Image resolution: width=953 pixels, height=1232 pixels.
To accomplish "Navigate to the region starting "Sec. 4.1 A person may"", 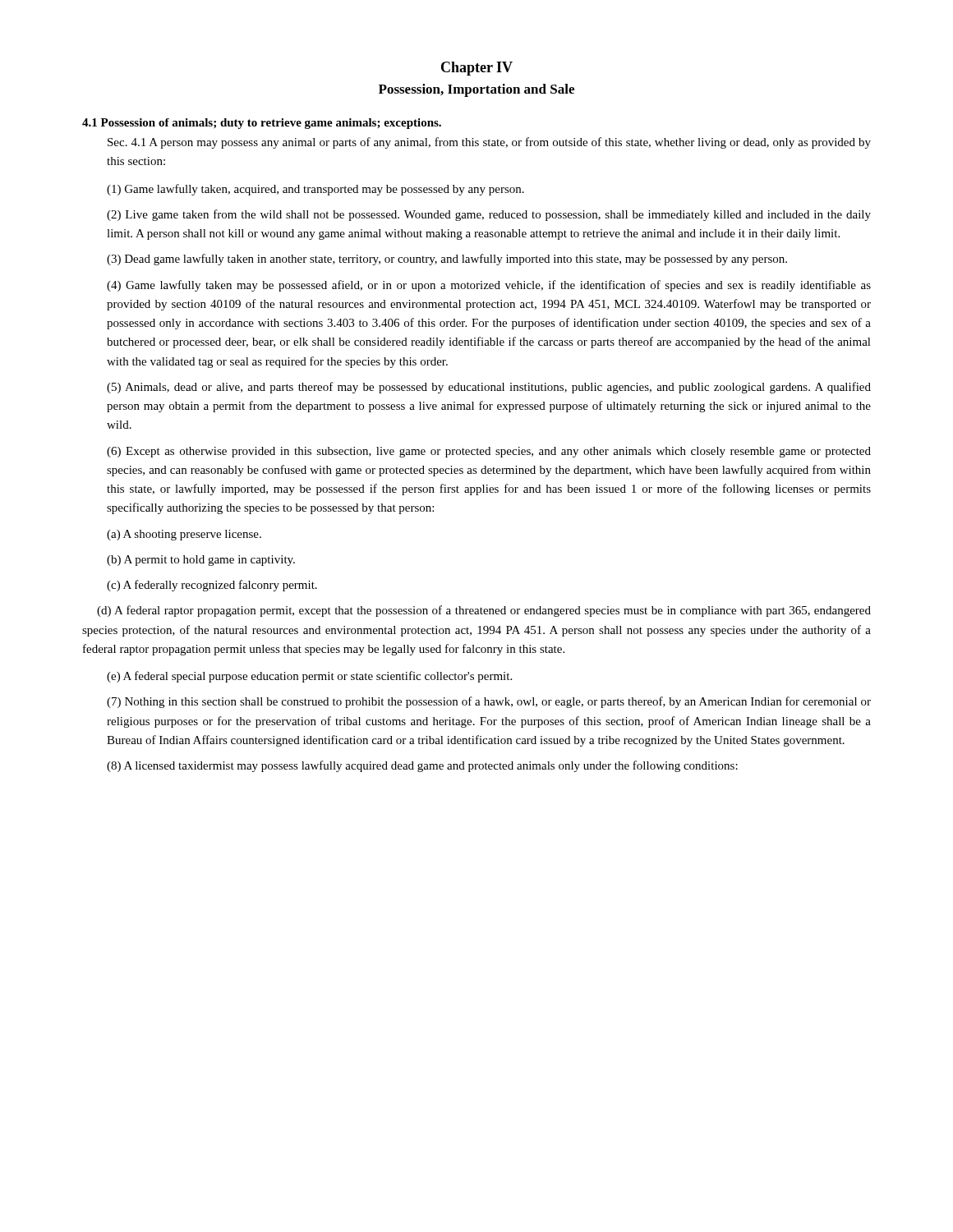I will pyautogui.click(x=489, y=152).
